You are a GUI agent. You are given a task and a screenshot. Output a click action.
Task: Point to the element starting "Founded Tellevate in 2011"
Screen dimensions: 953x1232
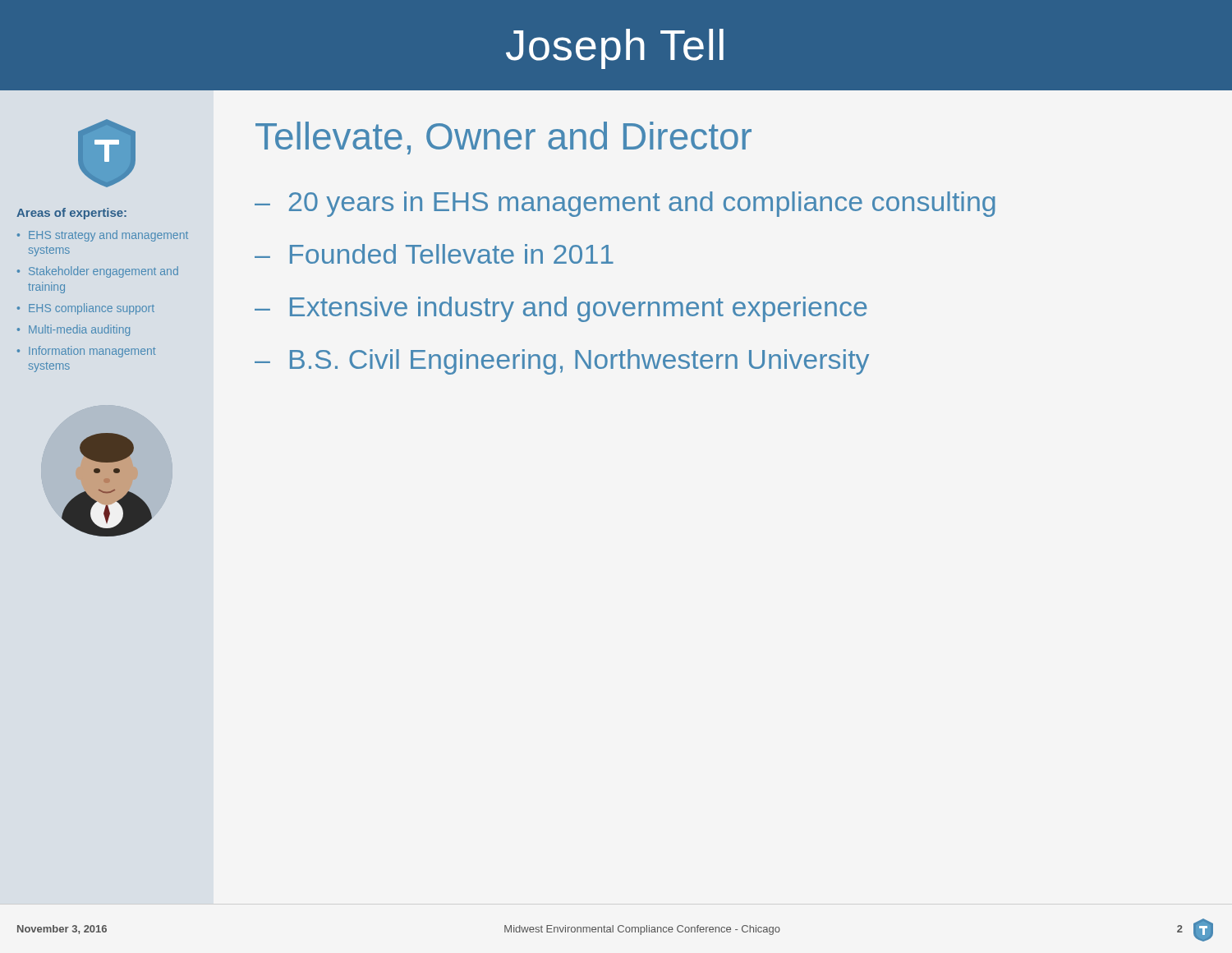tap(451, 254)
